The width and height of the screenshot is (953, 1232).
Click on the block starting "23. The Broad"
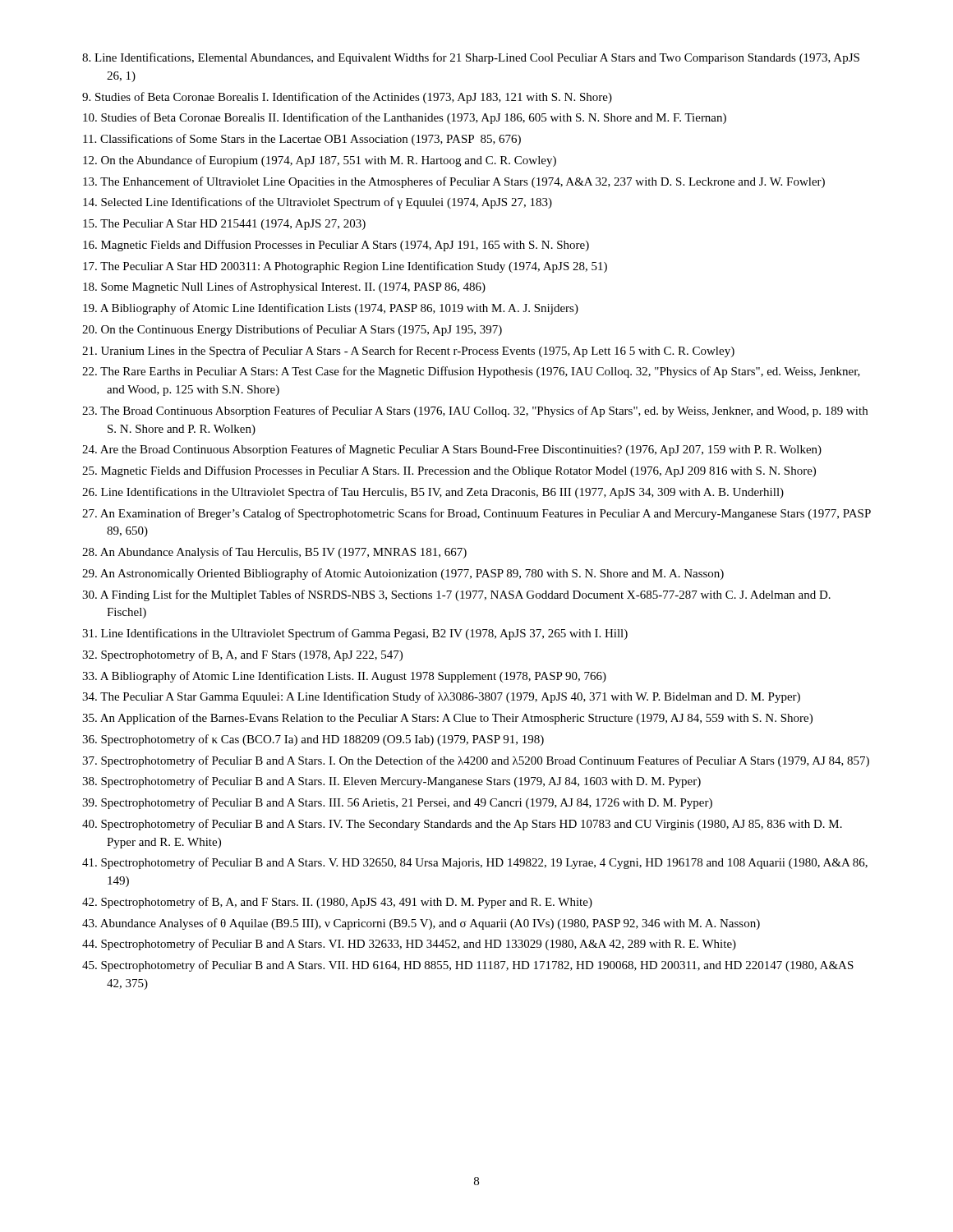point(476,420)
